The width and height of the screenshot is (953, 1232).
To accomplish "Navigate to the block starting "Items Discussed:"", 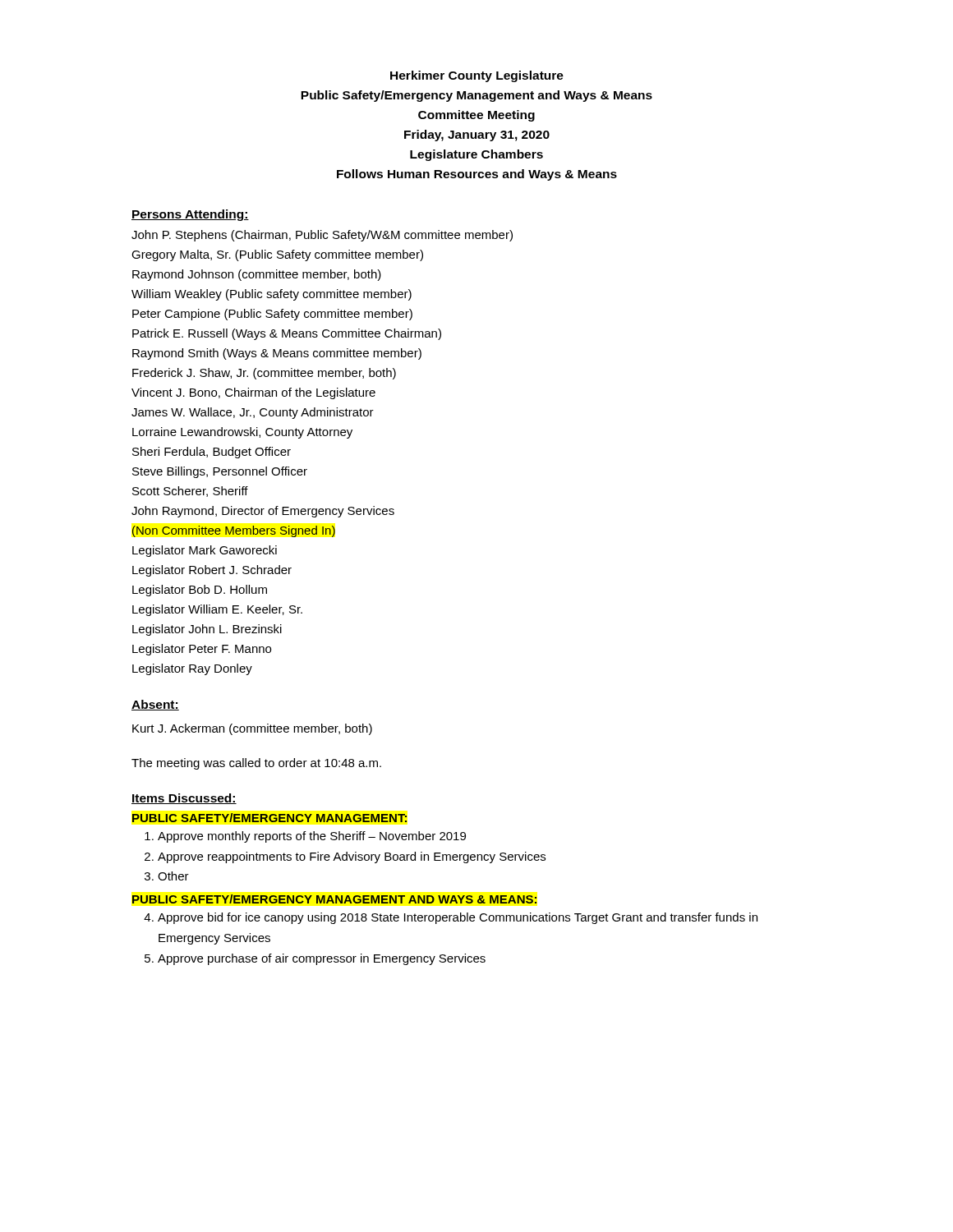I will 184,798.
